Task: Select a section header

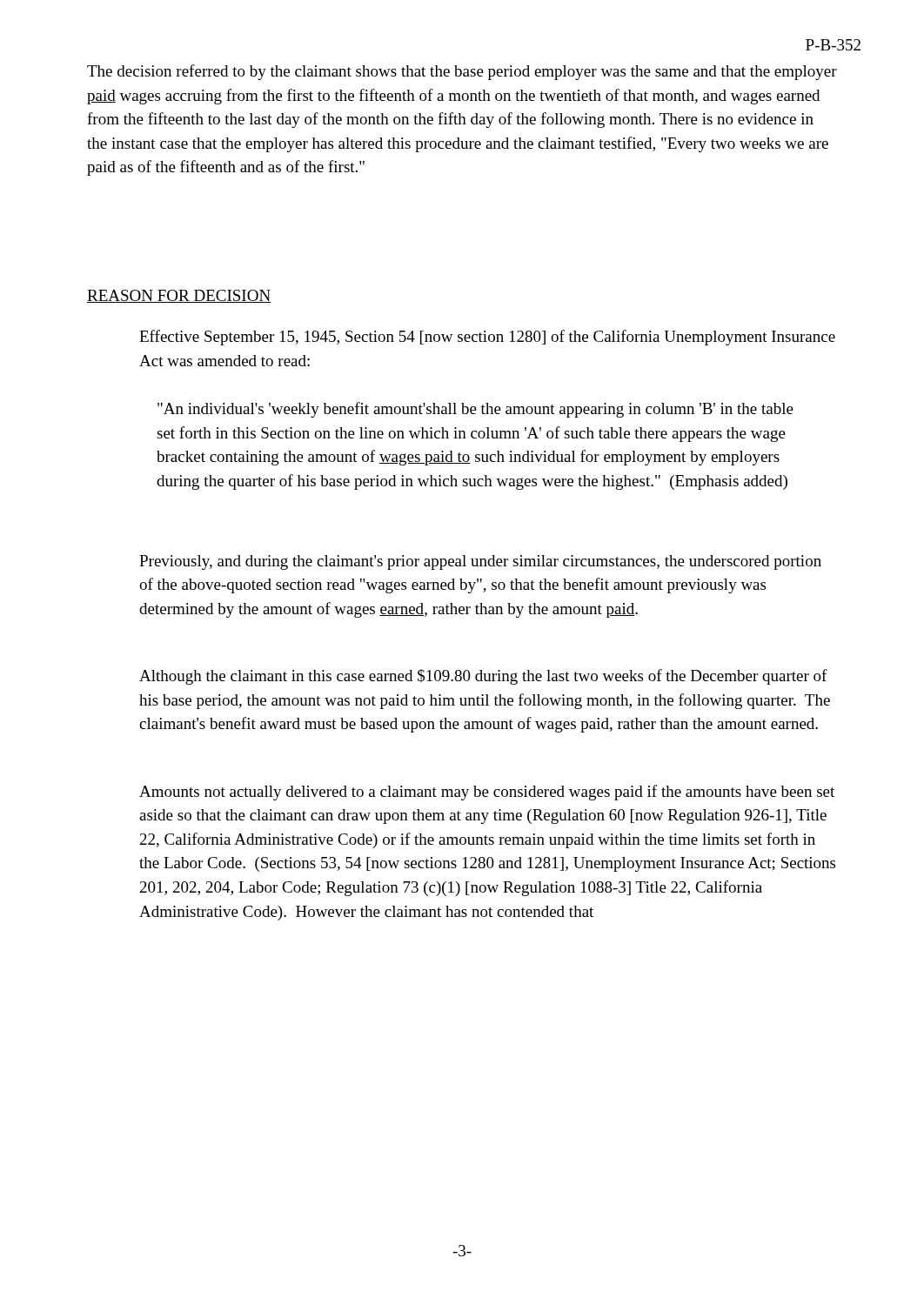Action: (179, 295)
